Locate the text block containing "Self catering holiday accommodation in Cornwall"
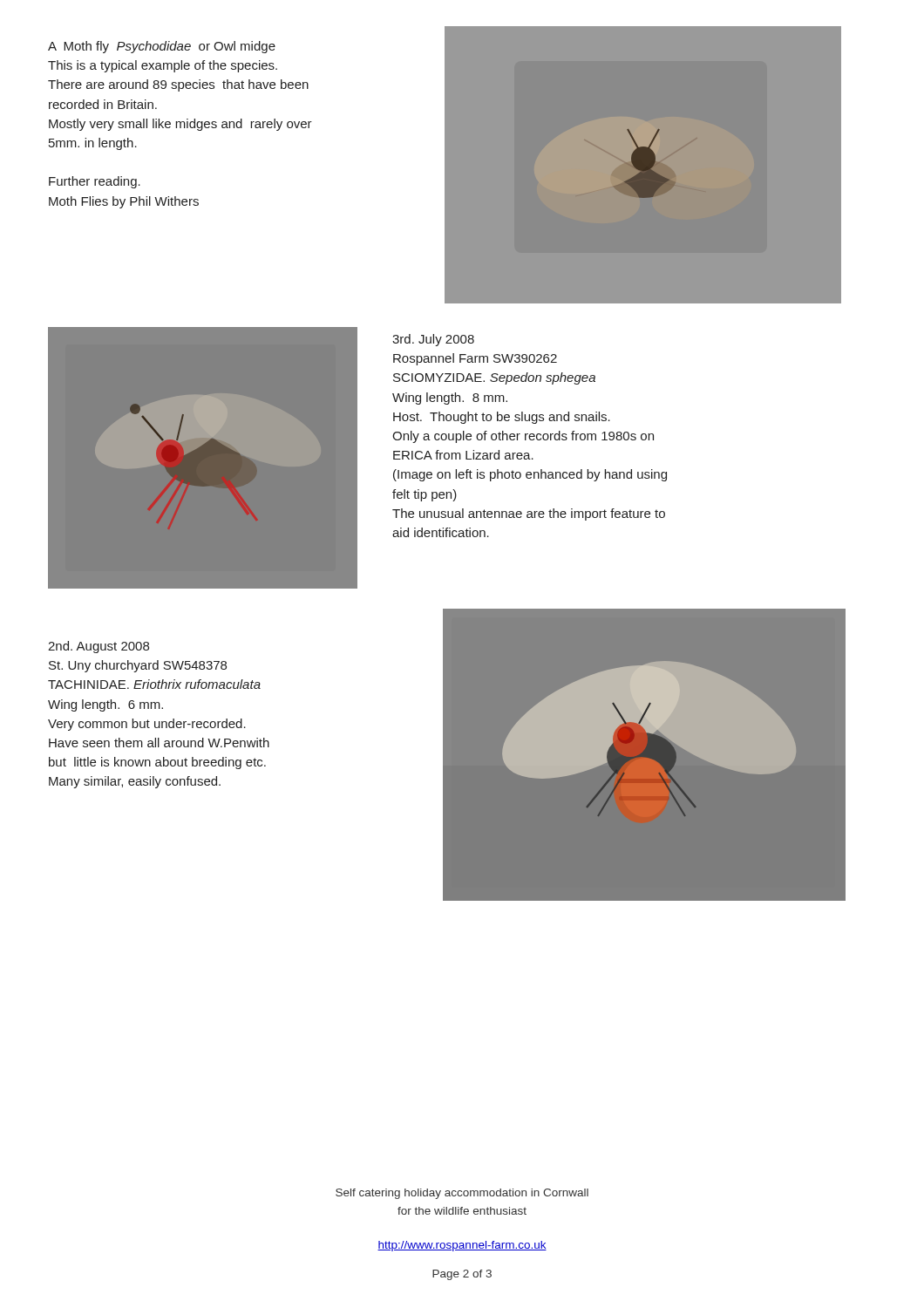Screen dimensions: 1308x924 (462, 1202)
